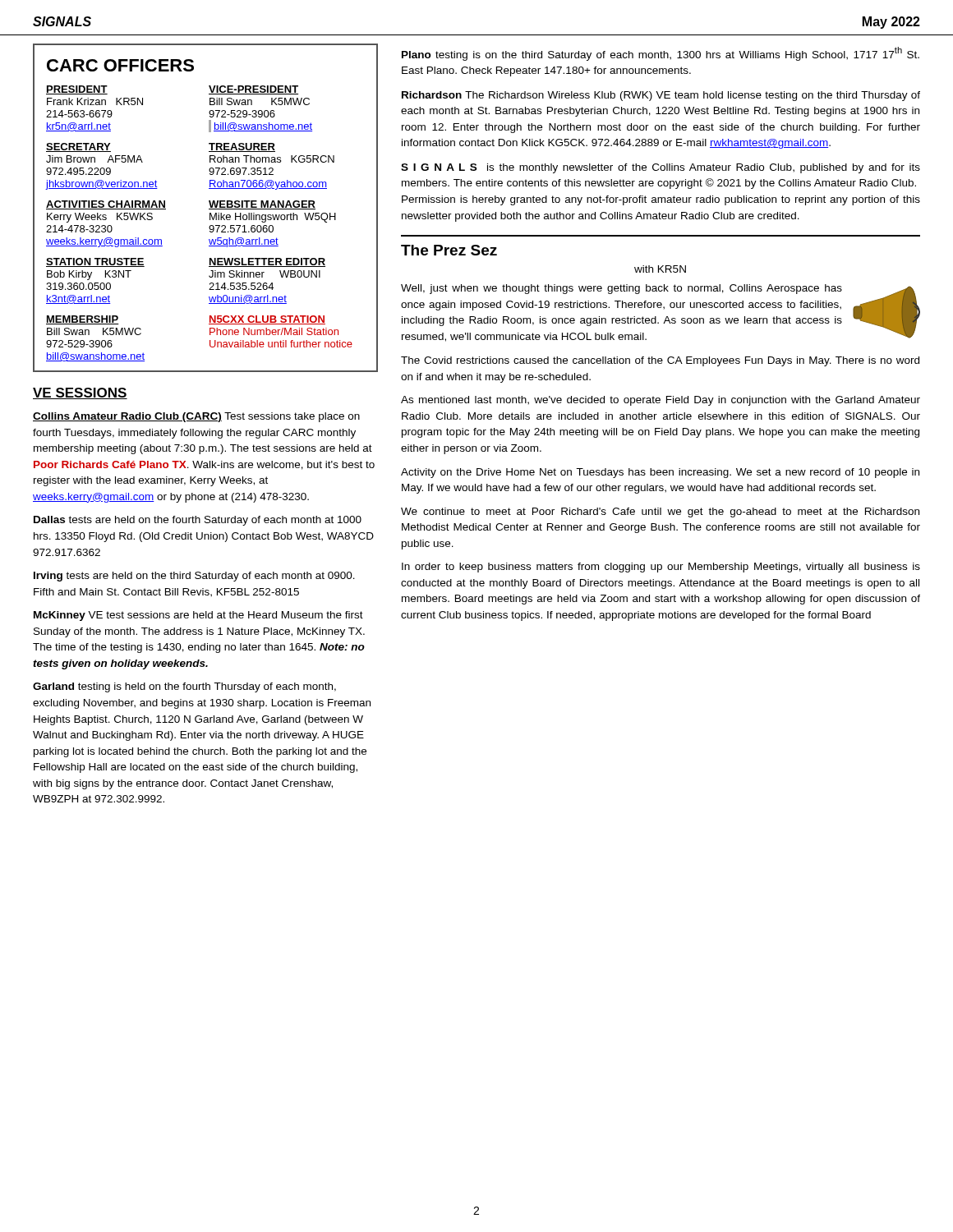953x1232 pixels.
Task: Find the text block containing "We continue to meet at"
Action: pos(661,527)
